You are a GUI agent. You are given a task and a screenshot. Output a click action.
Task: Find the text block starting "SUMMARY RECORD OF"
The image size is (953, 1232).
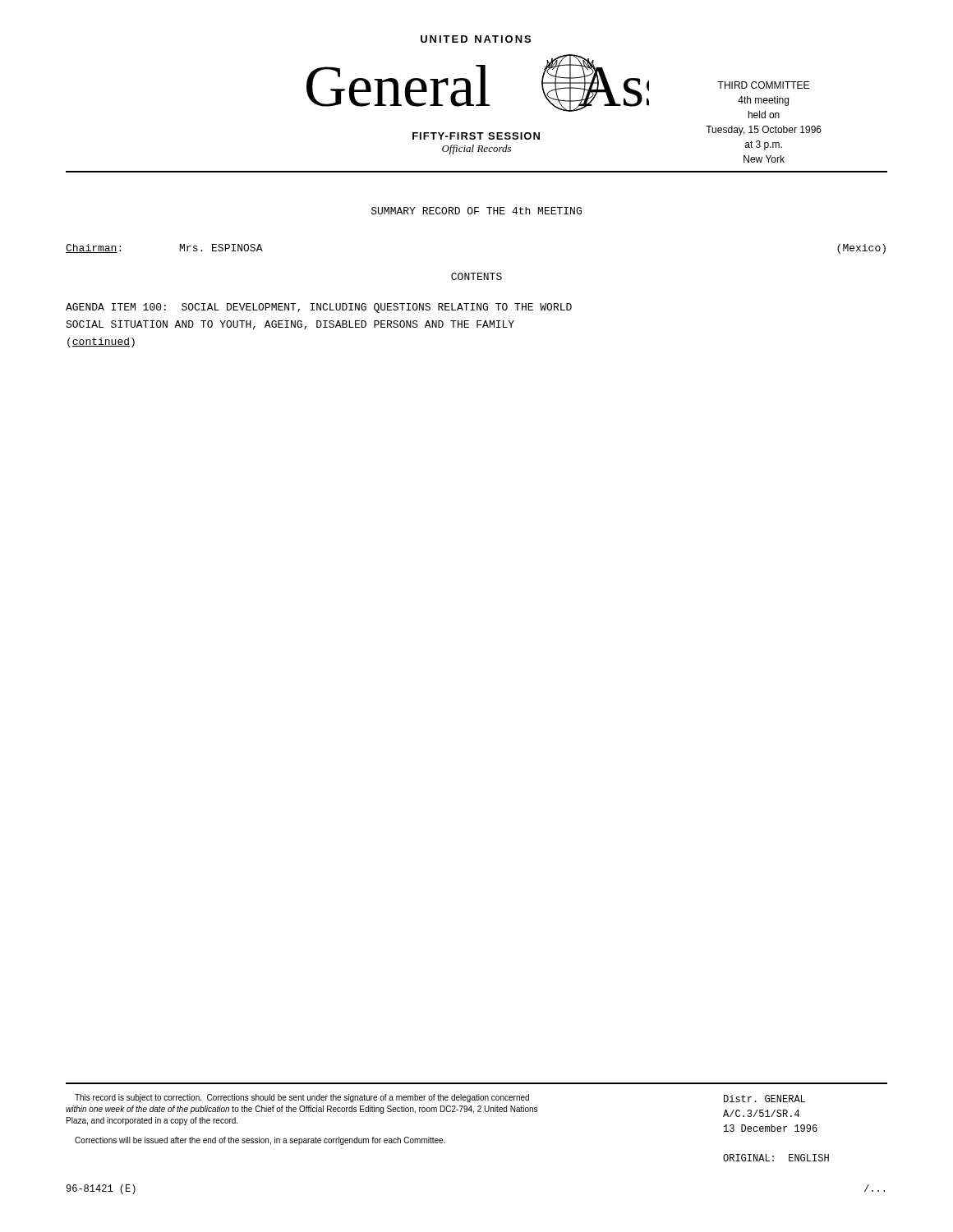[x=476, y=212]
